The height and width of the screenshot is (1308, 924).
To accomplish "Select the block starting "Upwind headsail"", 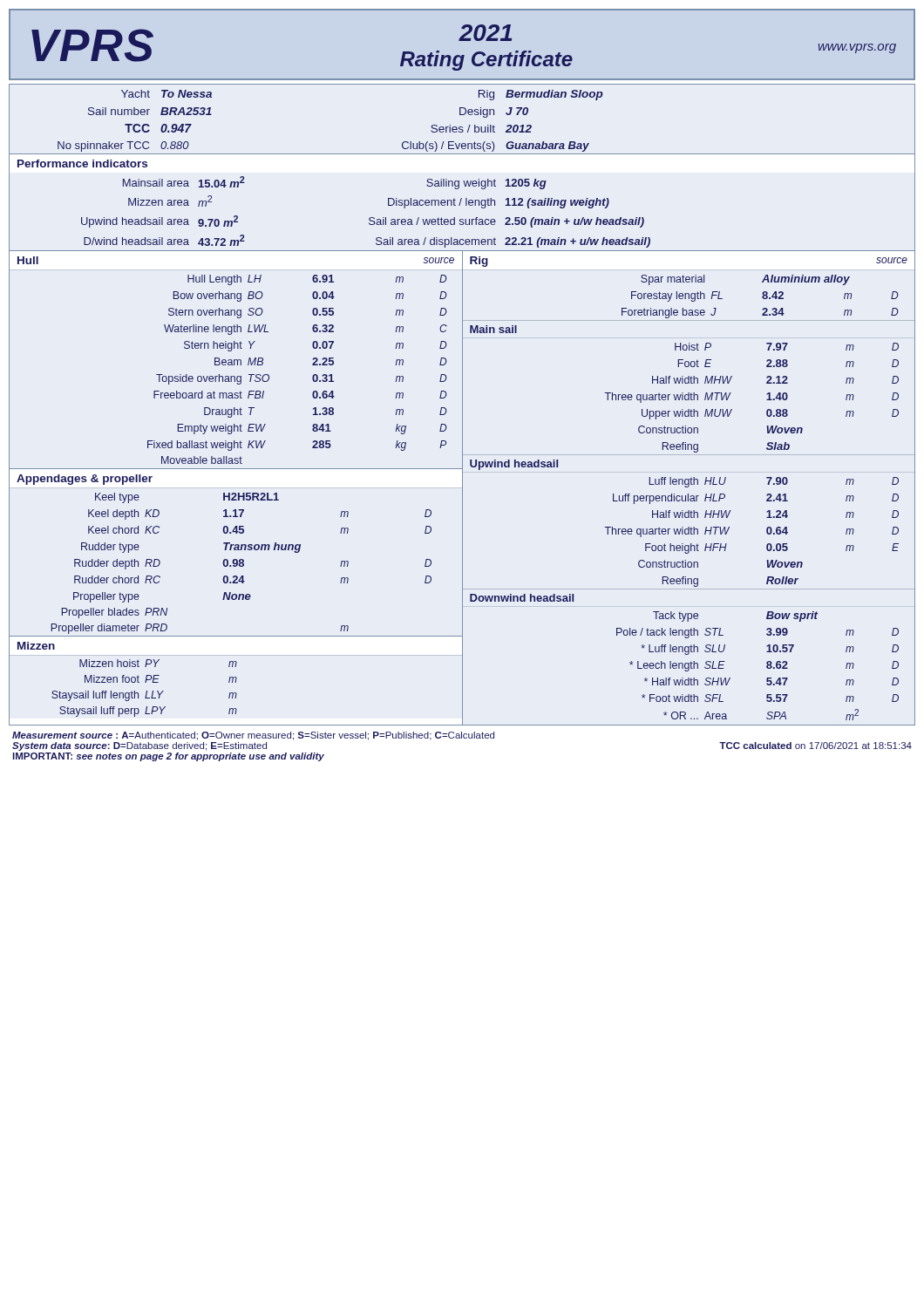I will [x=514, y=464].
